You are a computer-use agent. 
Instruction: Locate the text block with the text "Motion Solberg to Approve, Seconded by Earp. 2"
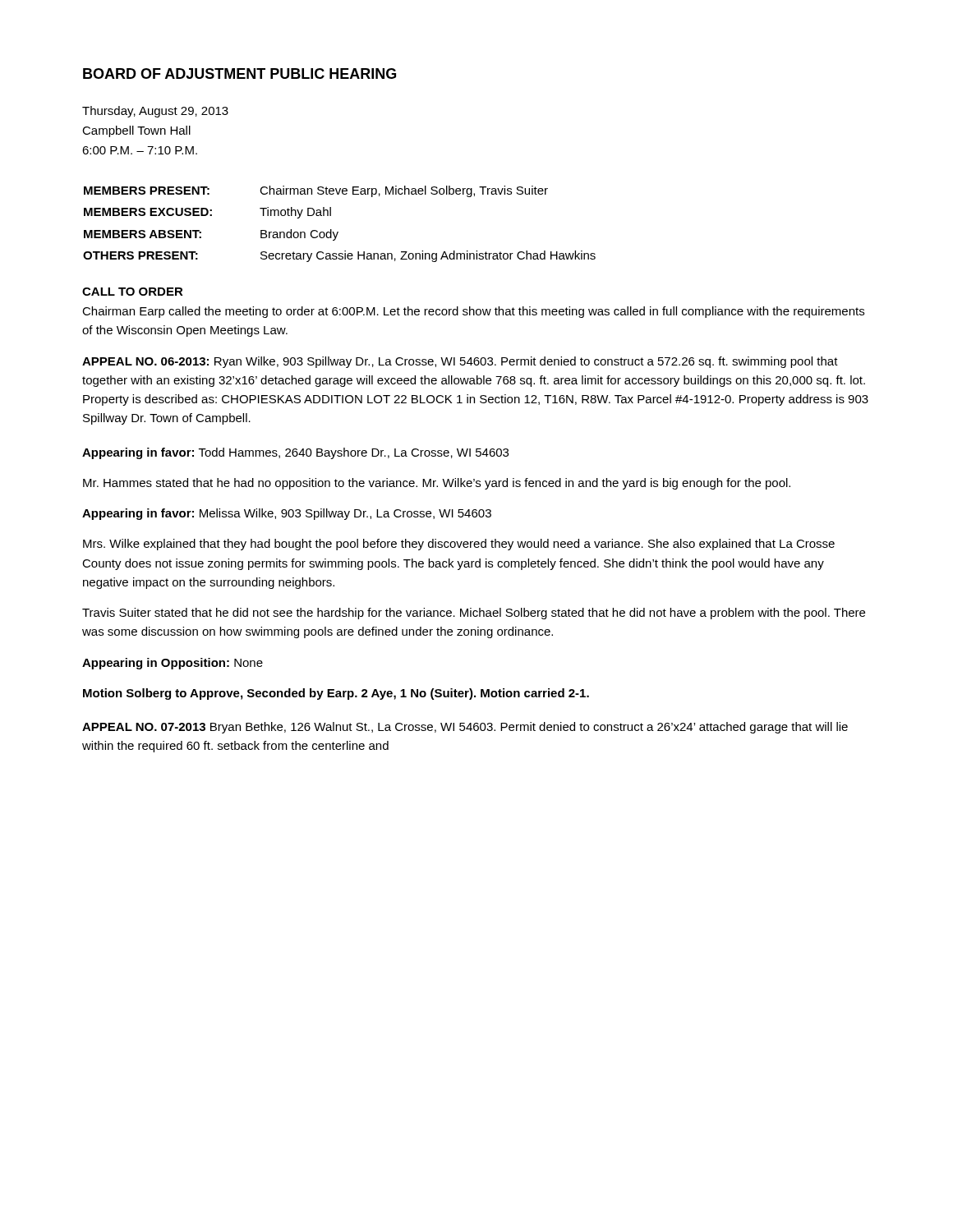click(x=336, y=693)
